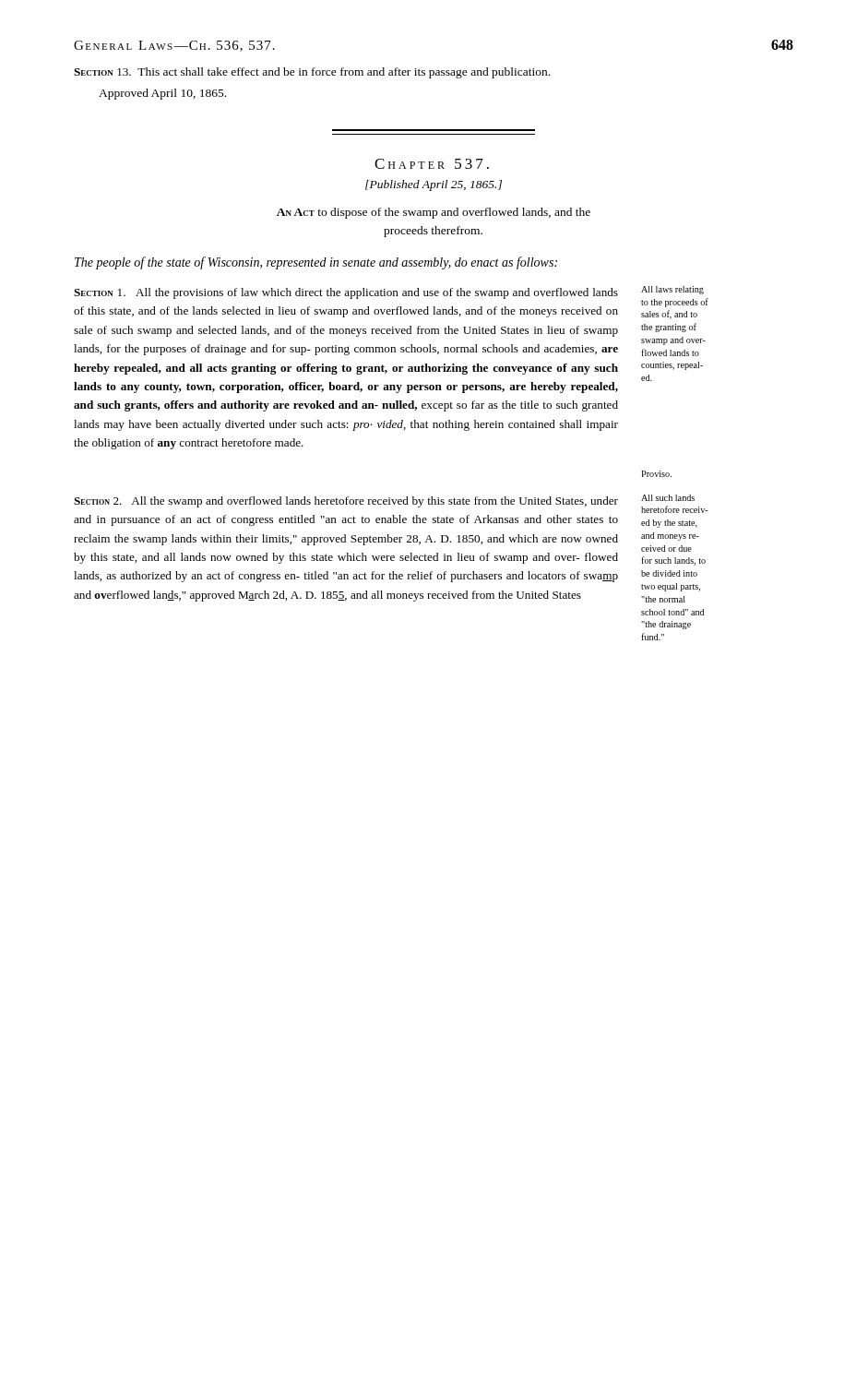868x1384 pixels.
Task: Select the text block starting "An Act to dispose of the swamp"
Action: (x=434, y=221)
